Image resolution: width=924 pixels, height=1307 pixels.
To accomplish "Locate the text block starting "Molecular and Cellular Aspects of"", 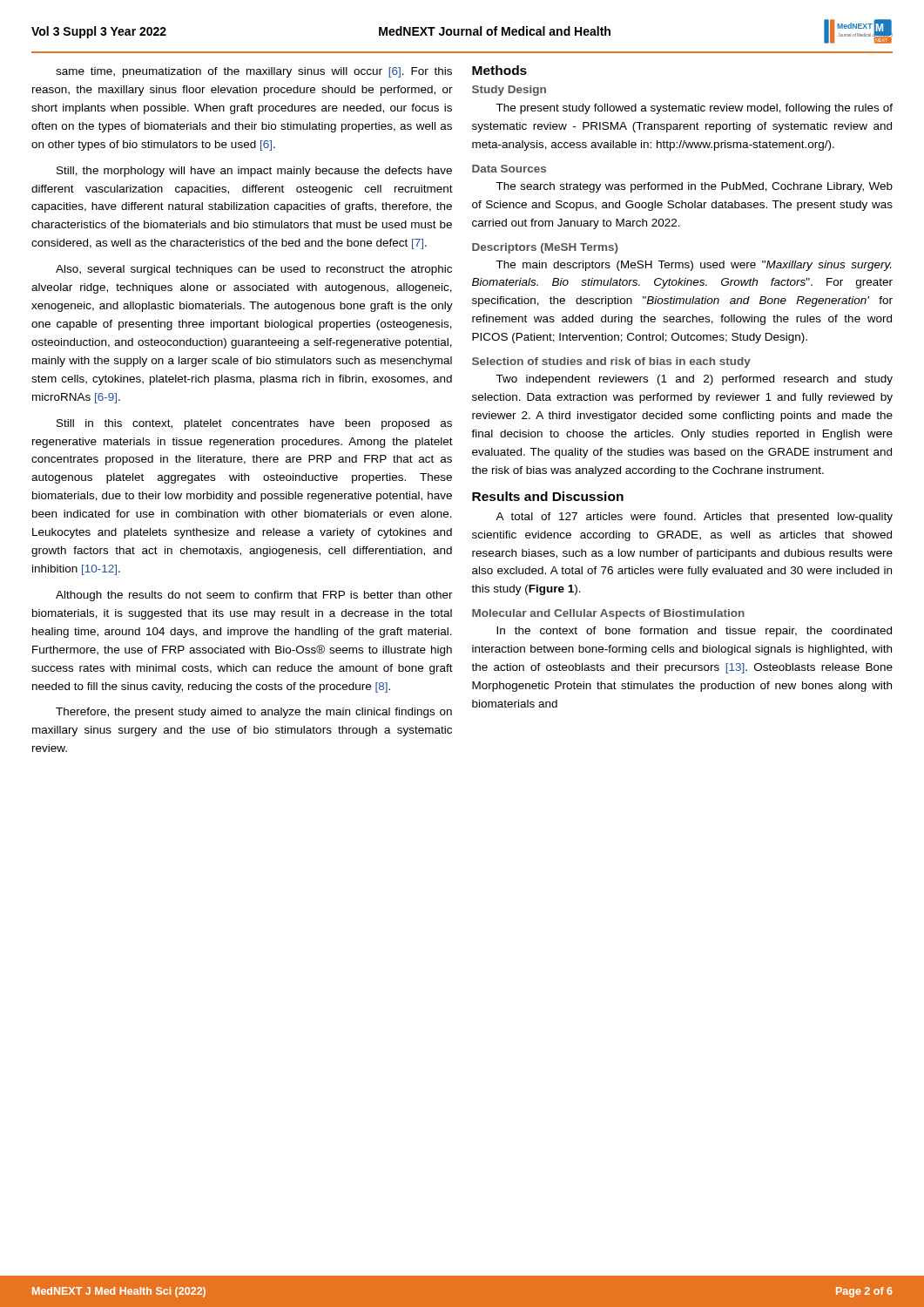I will [608, 613].
